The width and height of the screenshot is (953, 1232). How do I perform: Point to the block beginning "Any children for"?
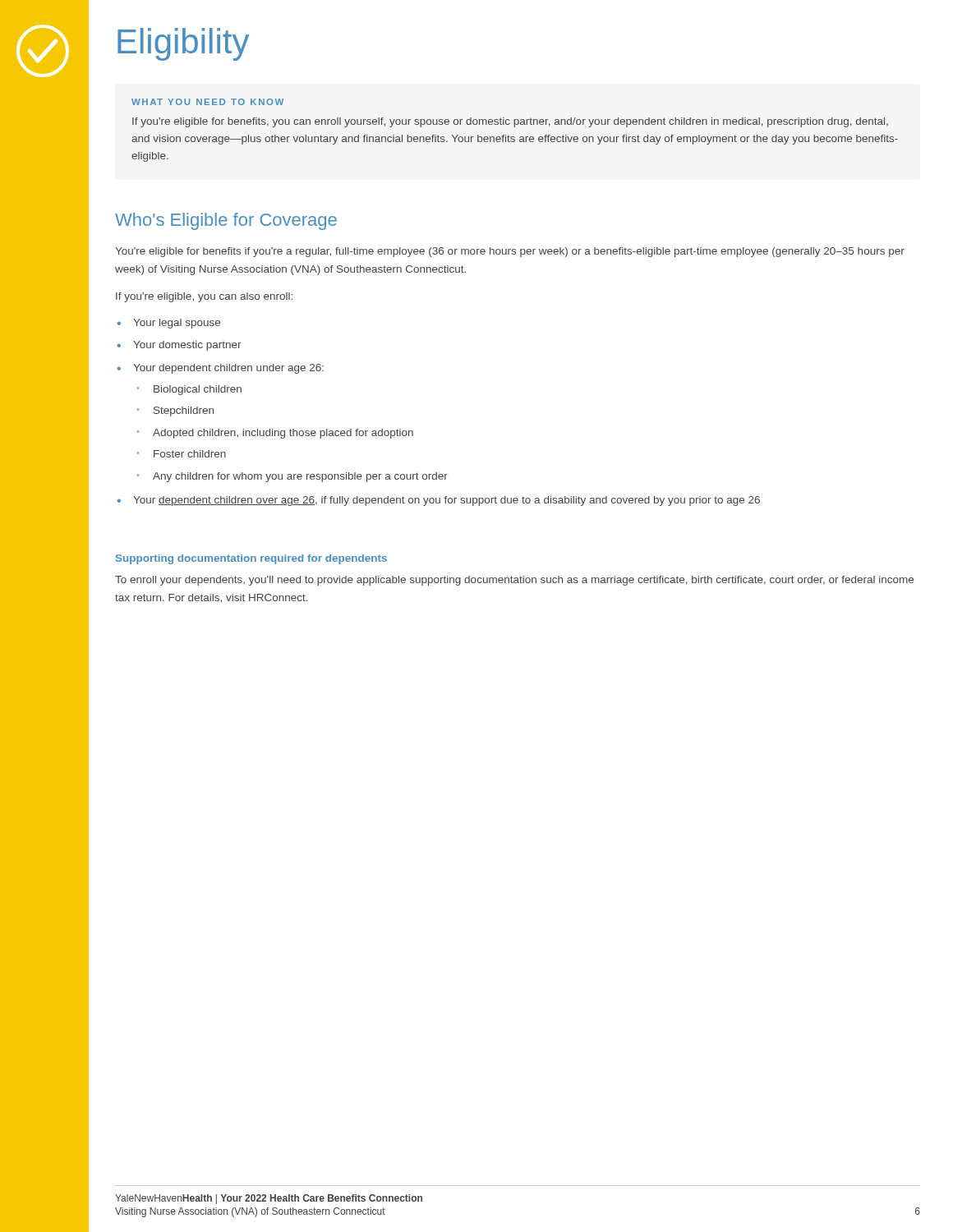point(292,477)
